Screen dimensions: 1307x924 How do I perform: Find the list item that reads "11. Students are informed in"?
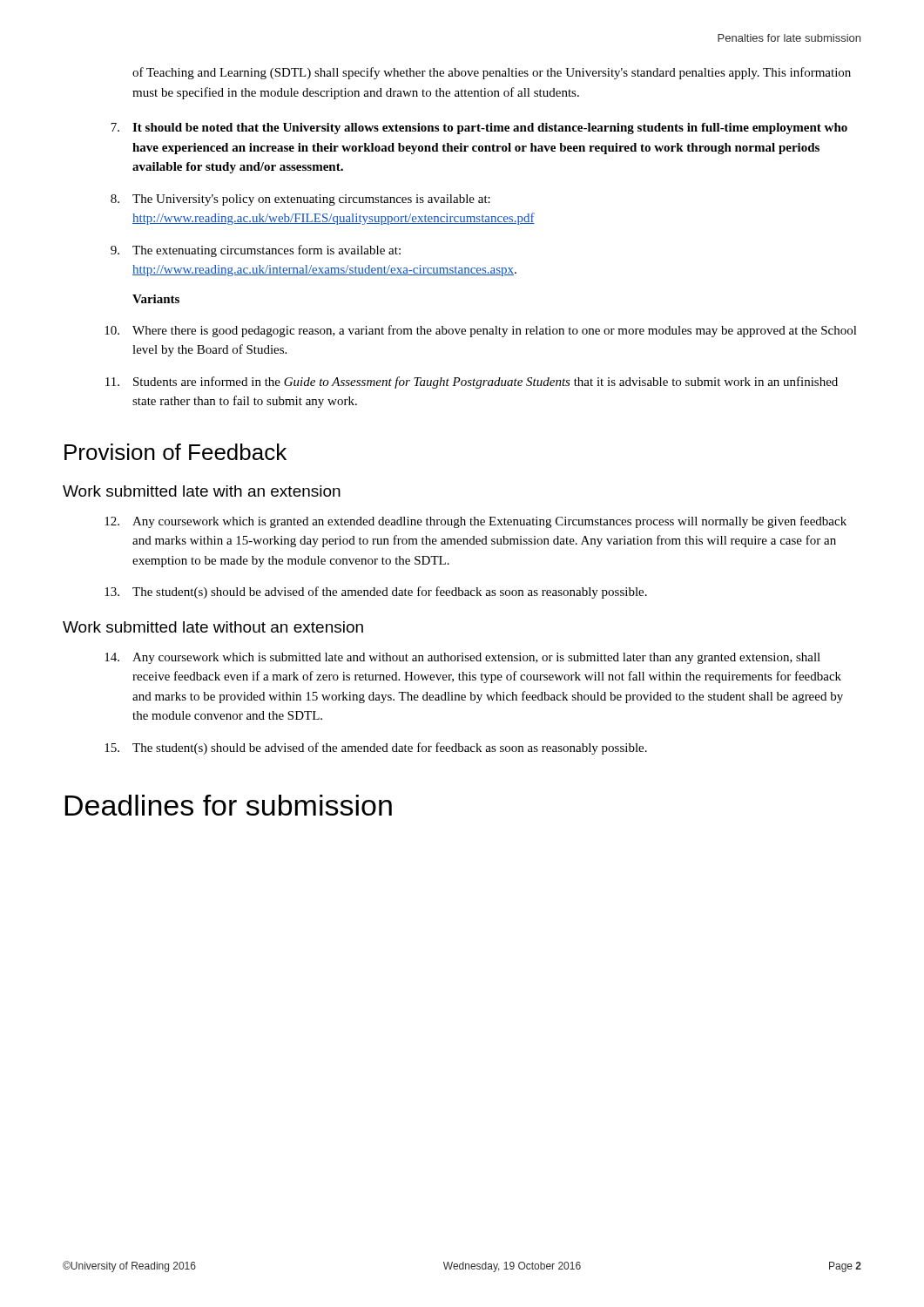(462, 391)
